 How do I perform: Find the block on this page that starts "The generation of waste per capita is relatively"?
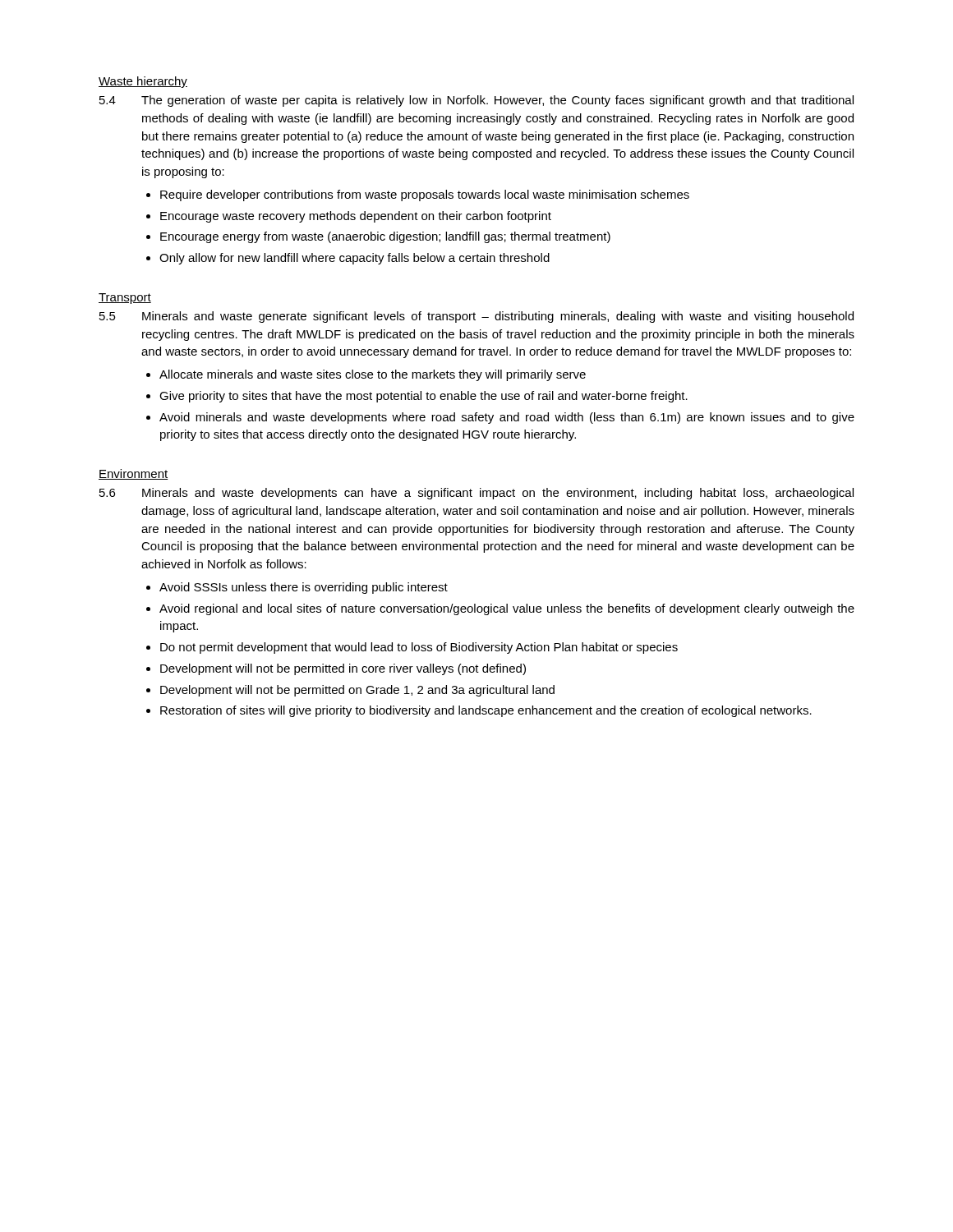[x=498, y=180]
